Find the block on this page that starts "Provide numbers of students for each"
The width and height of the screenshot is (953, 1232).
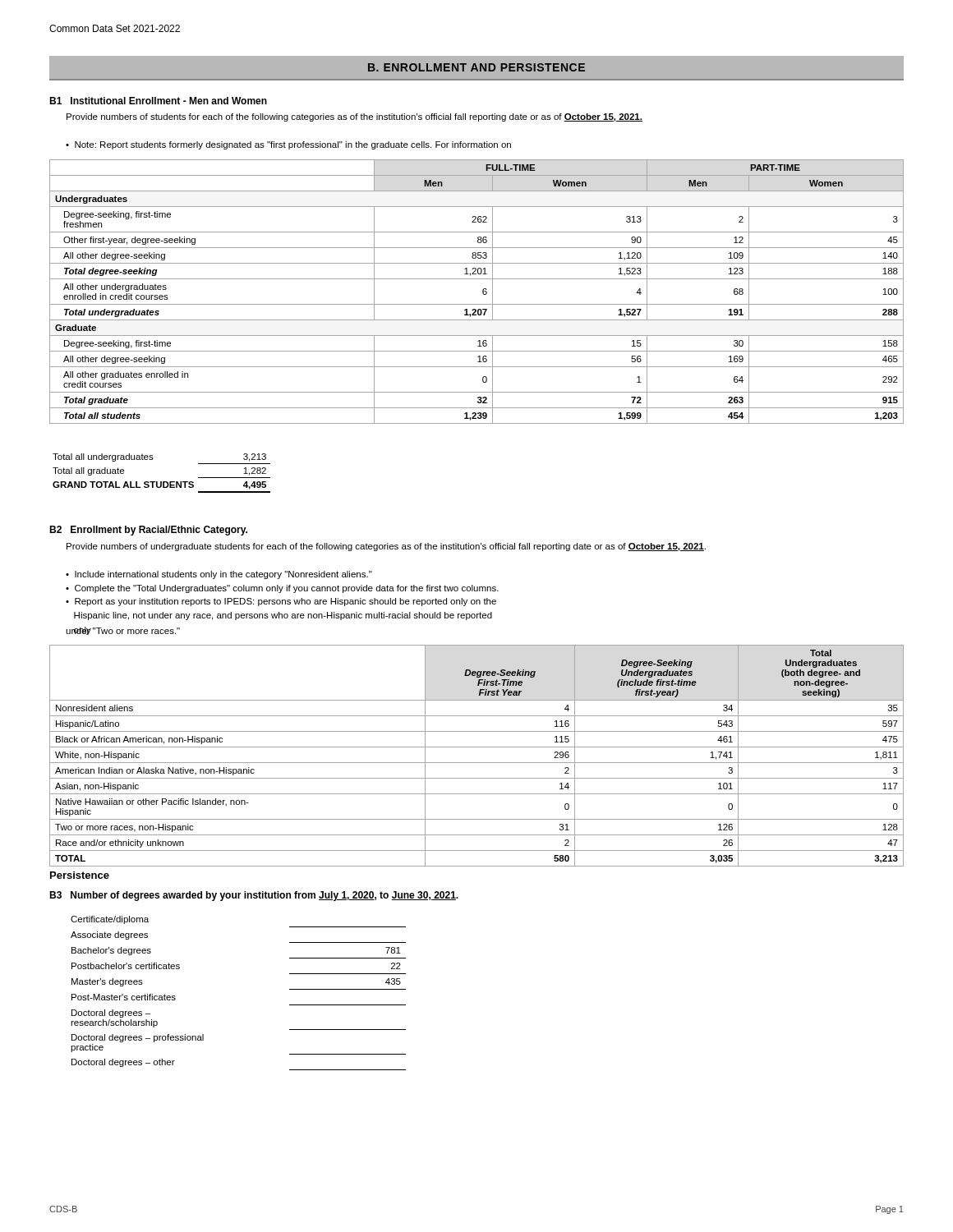(354, 117)
